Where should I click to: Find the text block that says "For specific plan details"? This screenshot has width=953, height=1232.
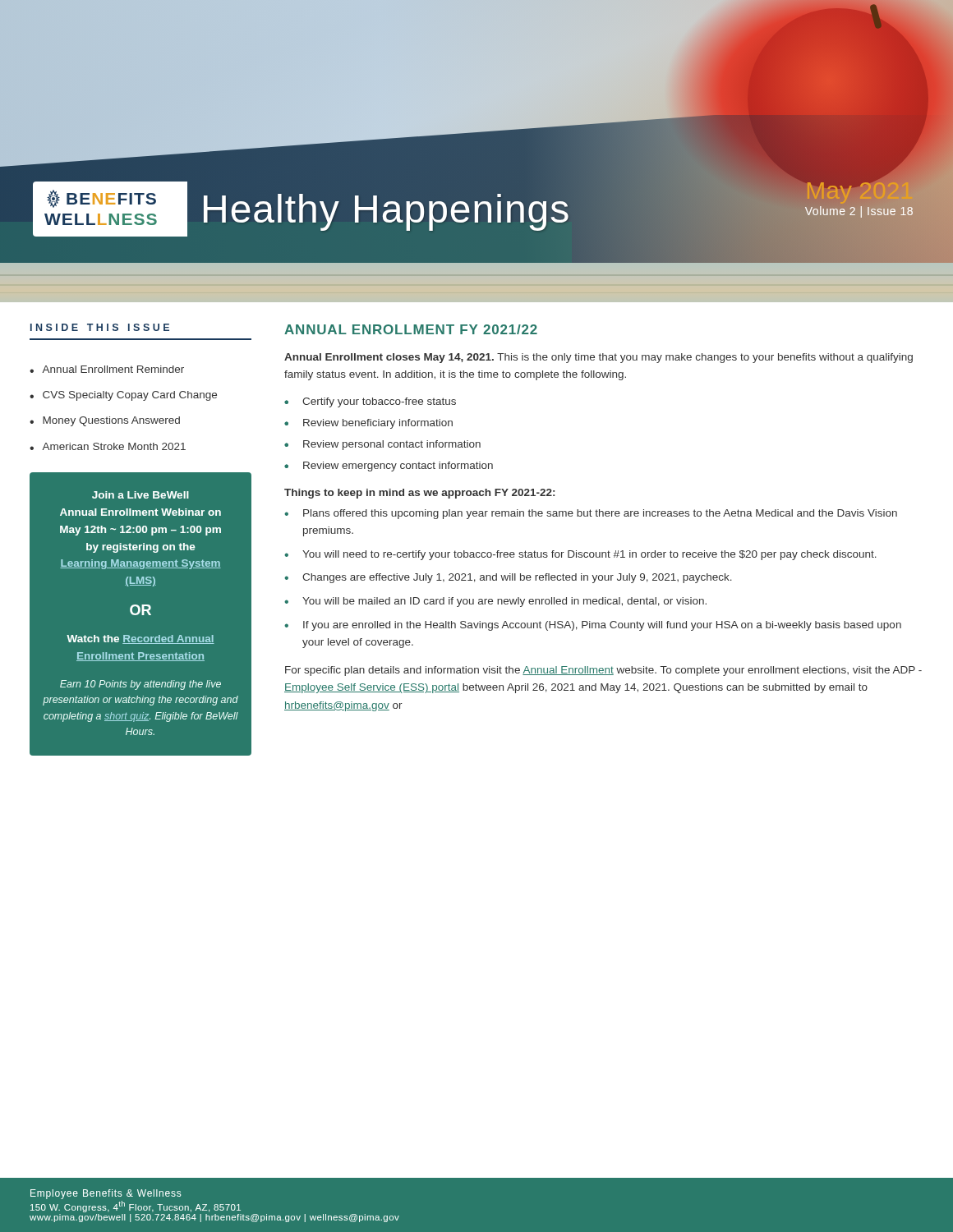pyautogui.click(x=603, y=687)
